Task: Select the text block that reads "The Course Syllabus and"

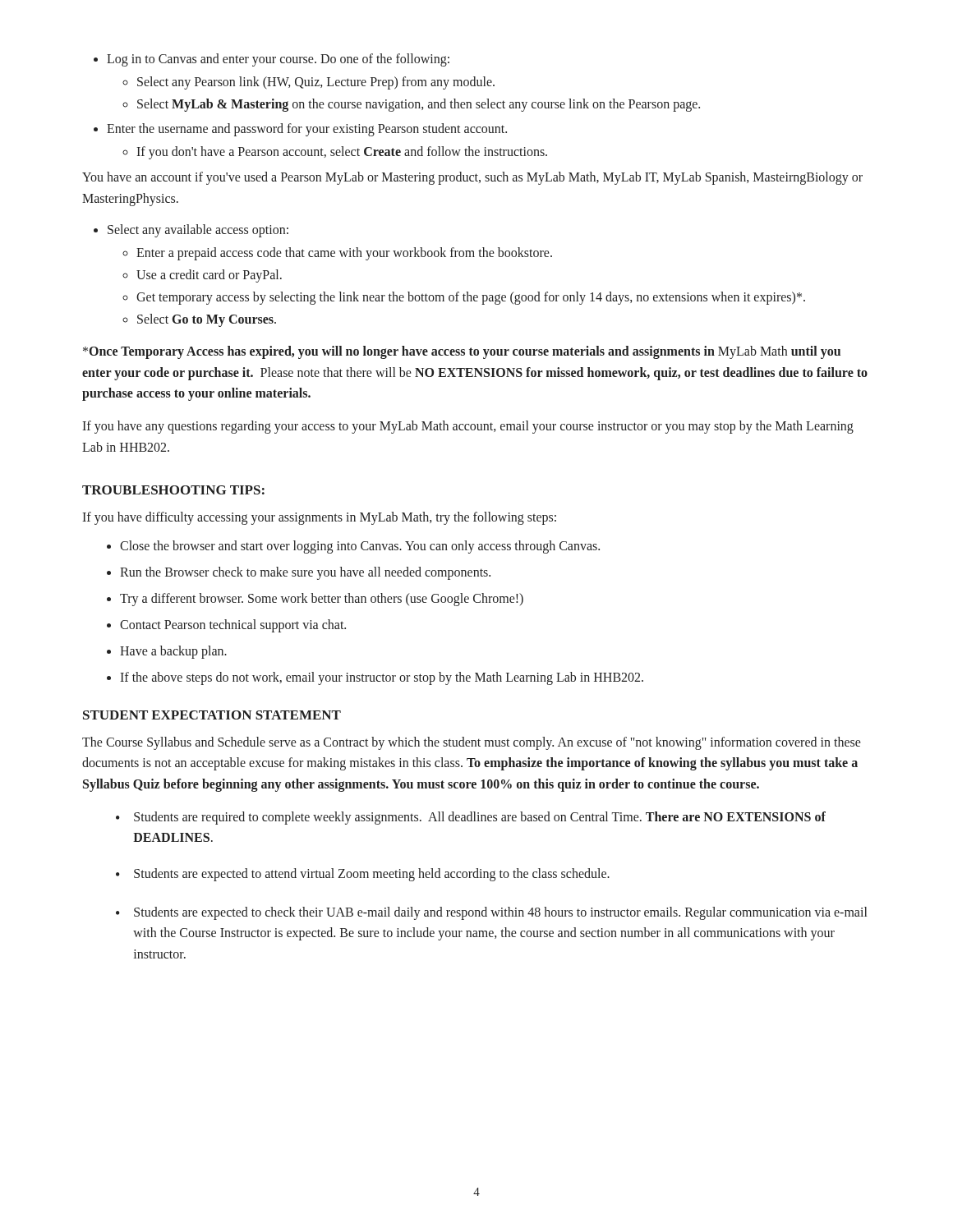Action: point(471,763)
